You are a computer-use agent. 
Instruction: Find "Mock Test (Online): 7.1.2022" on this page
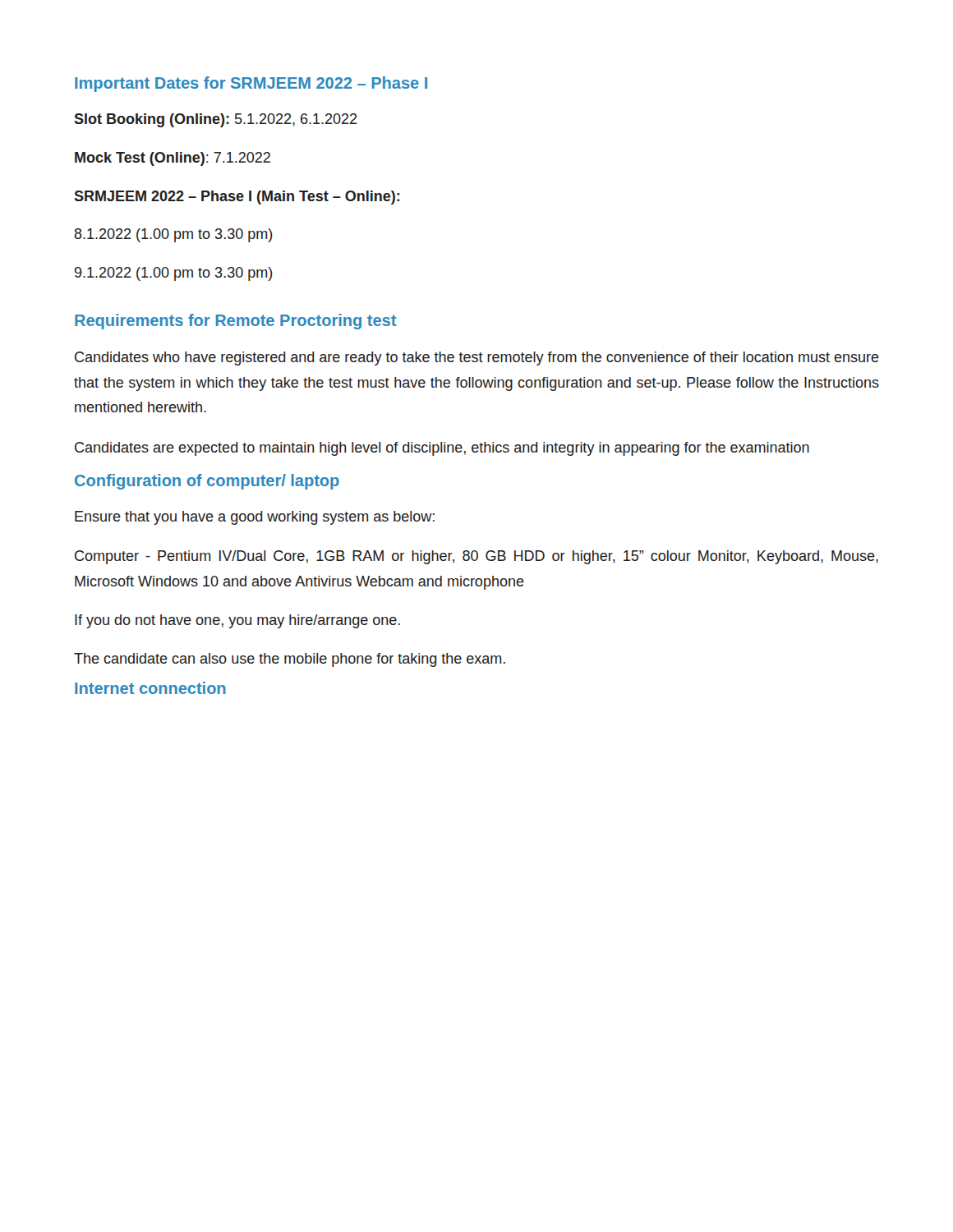[x=173, y=159]
